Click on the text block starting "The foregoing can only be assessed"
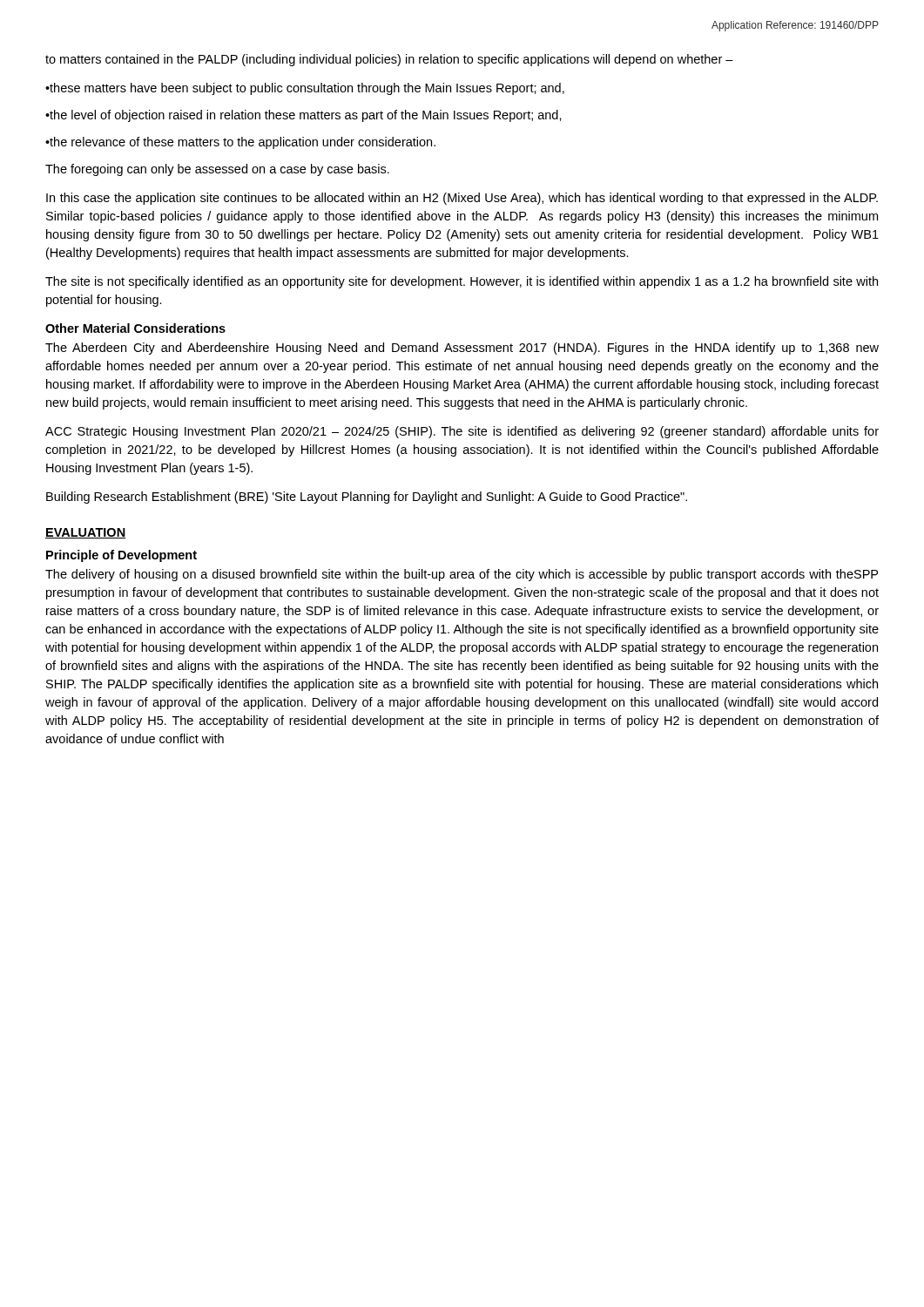 click(x=218, y=169)
